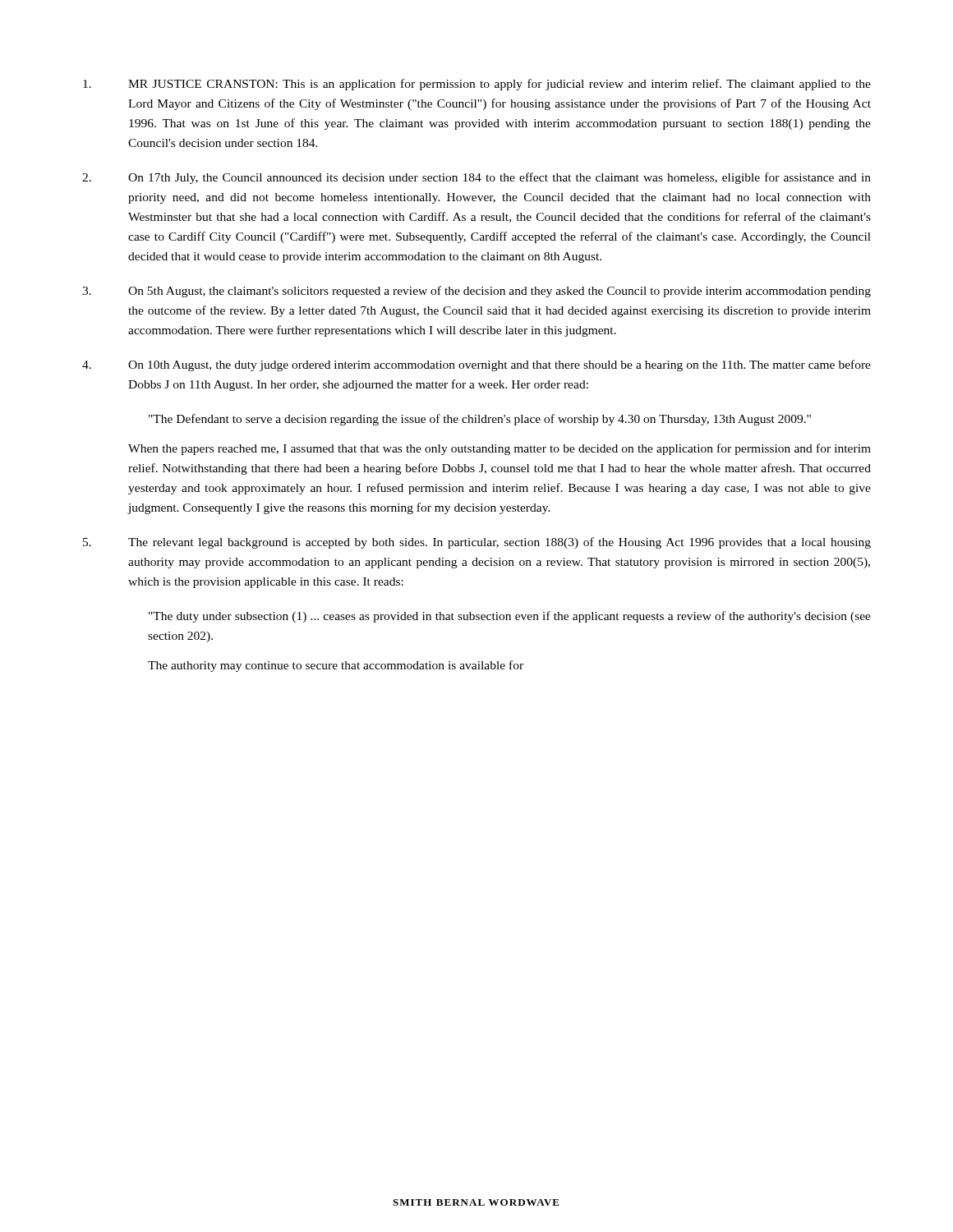Where is the passage that starts "The authority may continue to secure that accommodation"?
This screenshot has width=953, height=1232.
[x=336, y=665]
